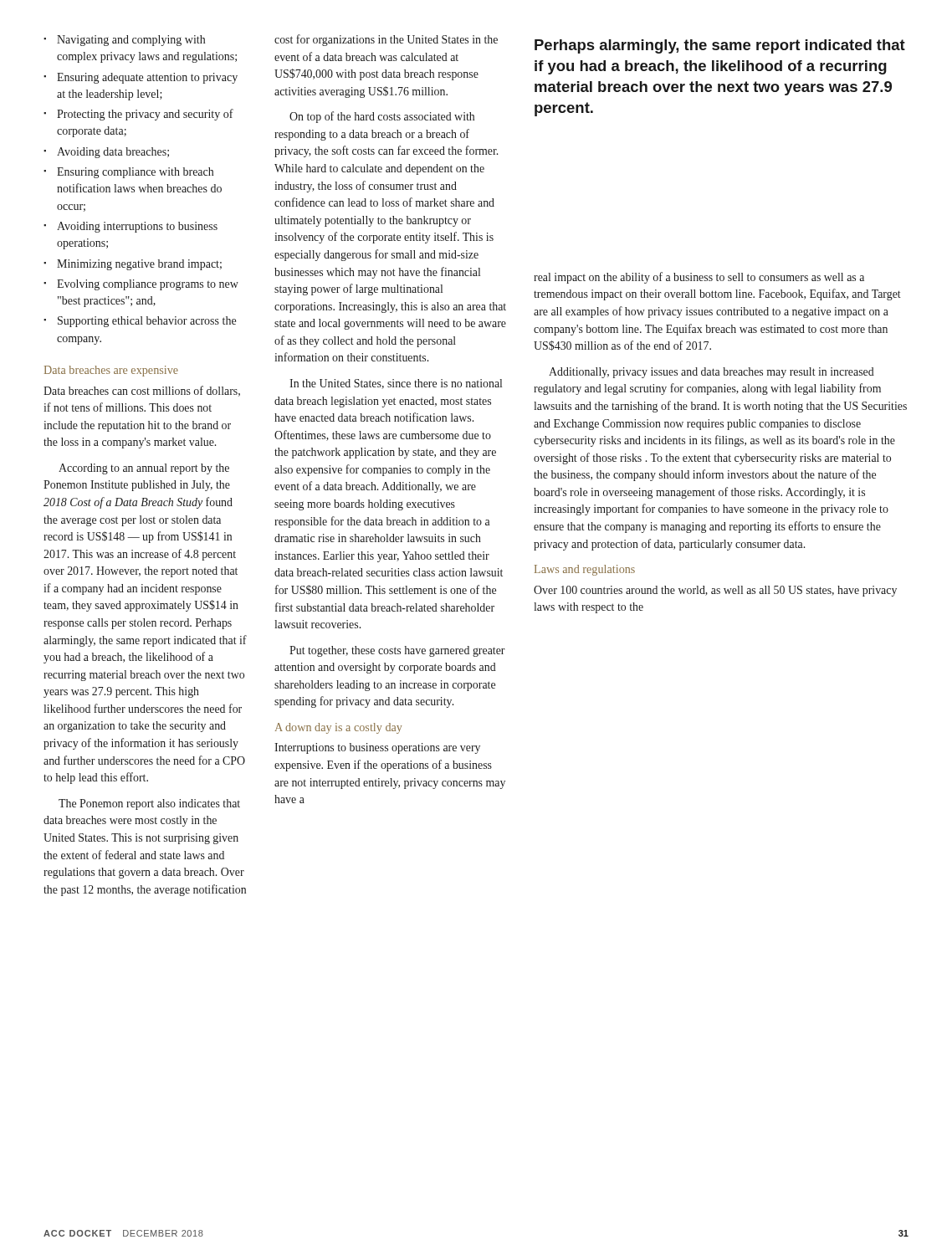This screenshot has height=1255, width=952.
Task: Select the text block that reads "Perhaps alarmingly, the same report indicated that if"
Action: point(721,77)
